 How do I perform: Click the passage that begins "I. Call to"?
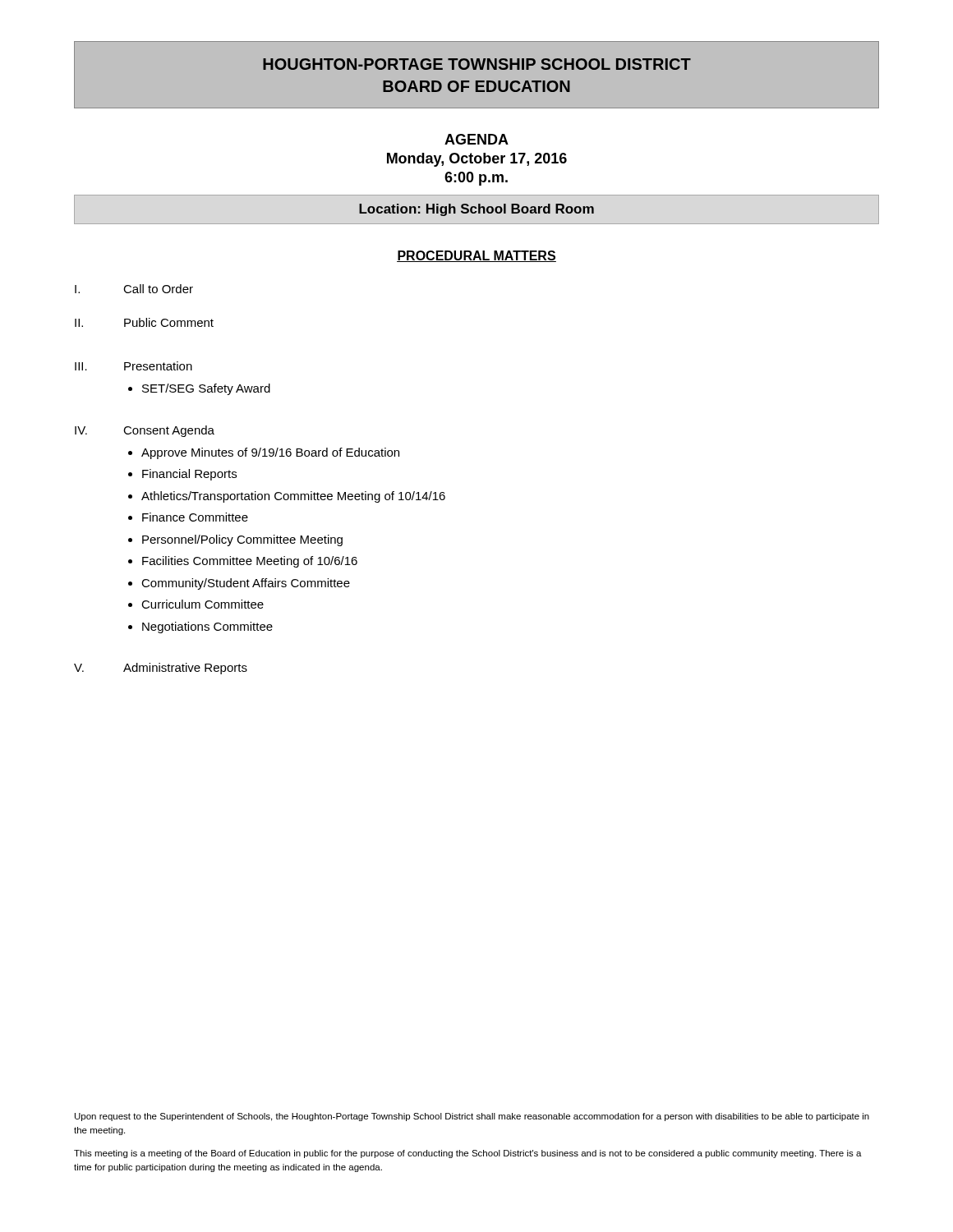pyautogui.click(x=134, y=289)
